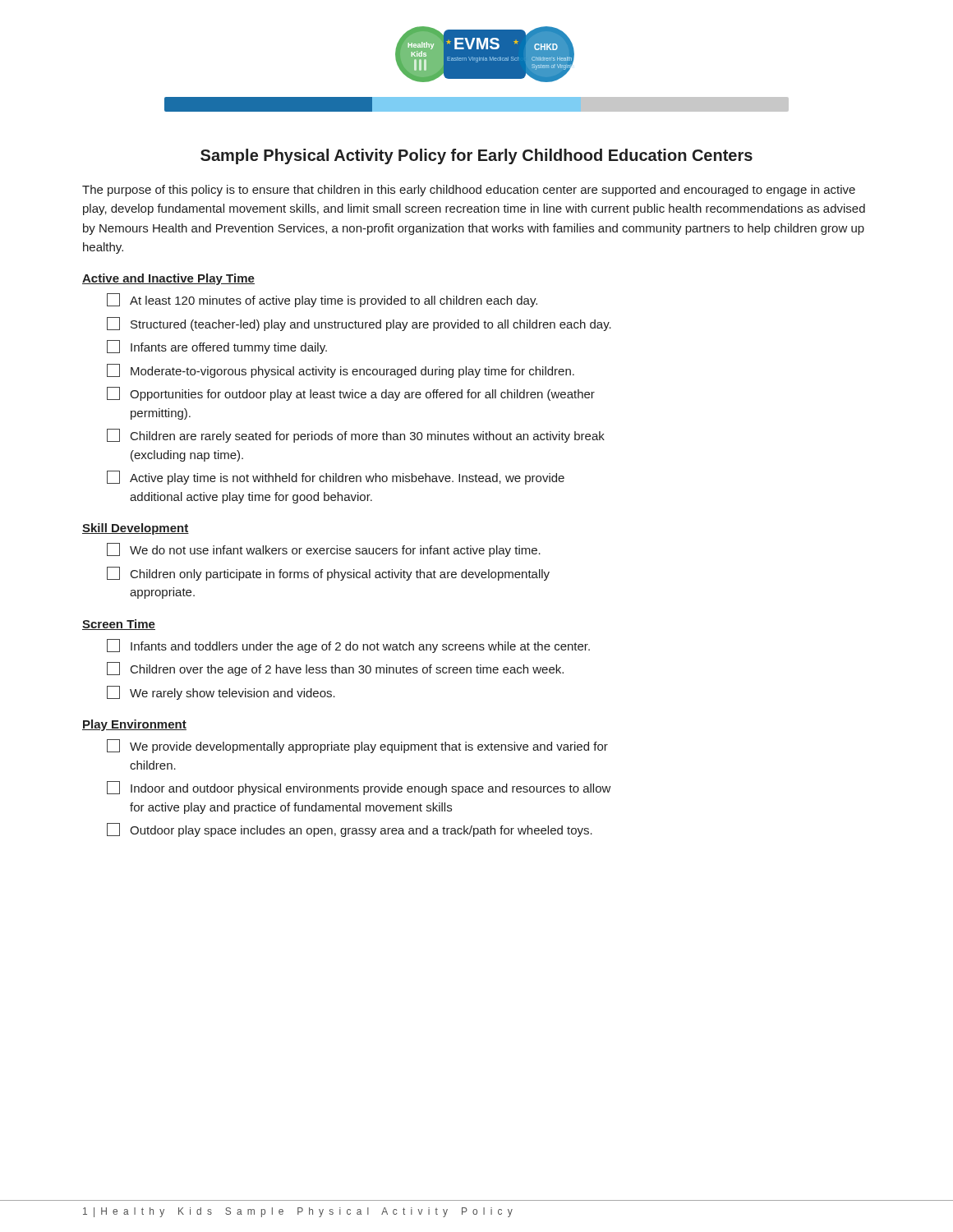This screenshot has height=1232, width=953.
Task: Where is the passage that starts "Outdoor play space includes an open,"?
Action: coord(489,831)
